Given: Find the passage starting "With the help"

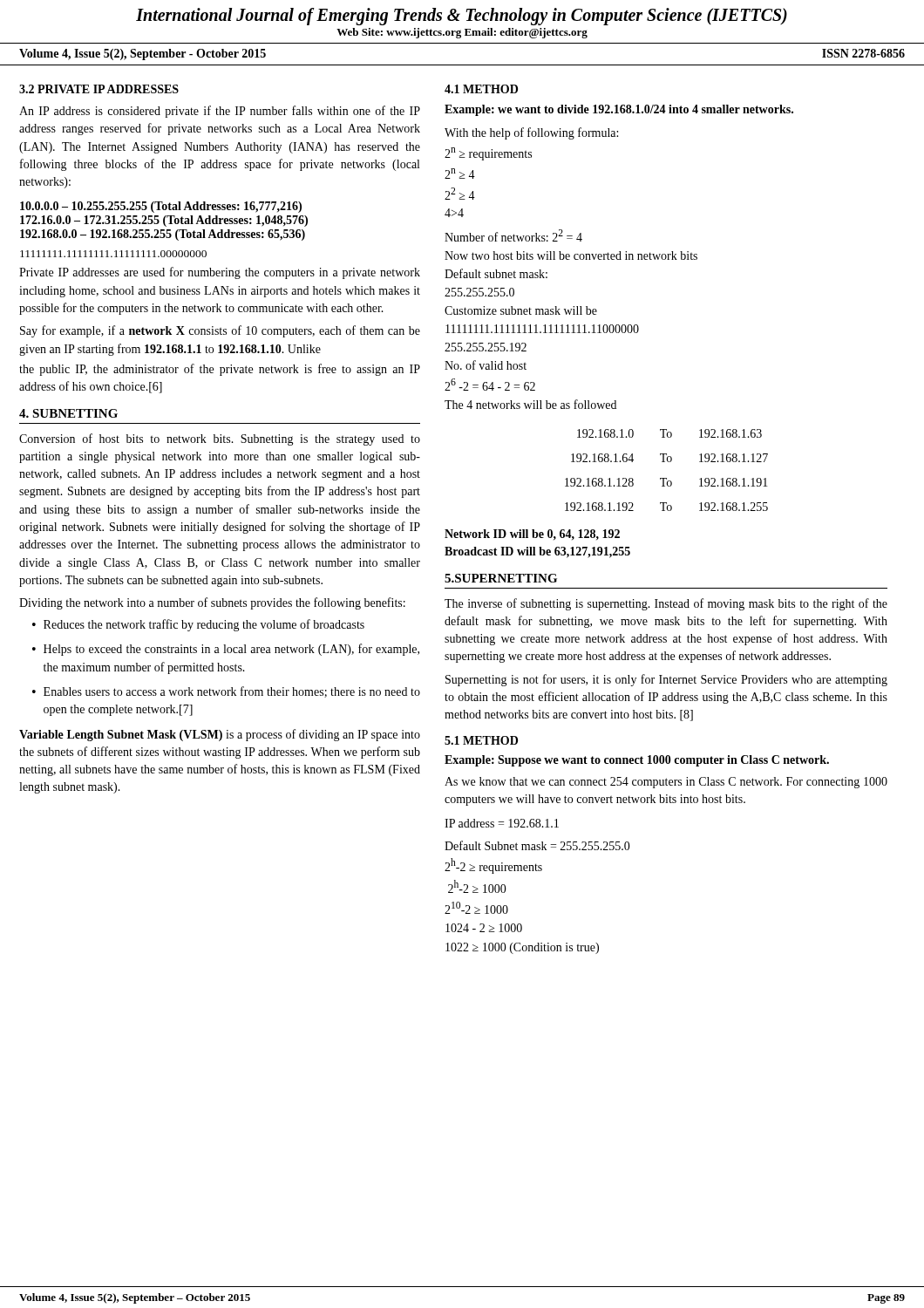Looking at the screenshot, I should (531, 133).
